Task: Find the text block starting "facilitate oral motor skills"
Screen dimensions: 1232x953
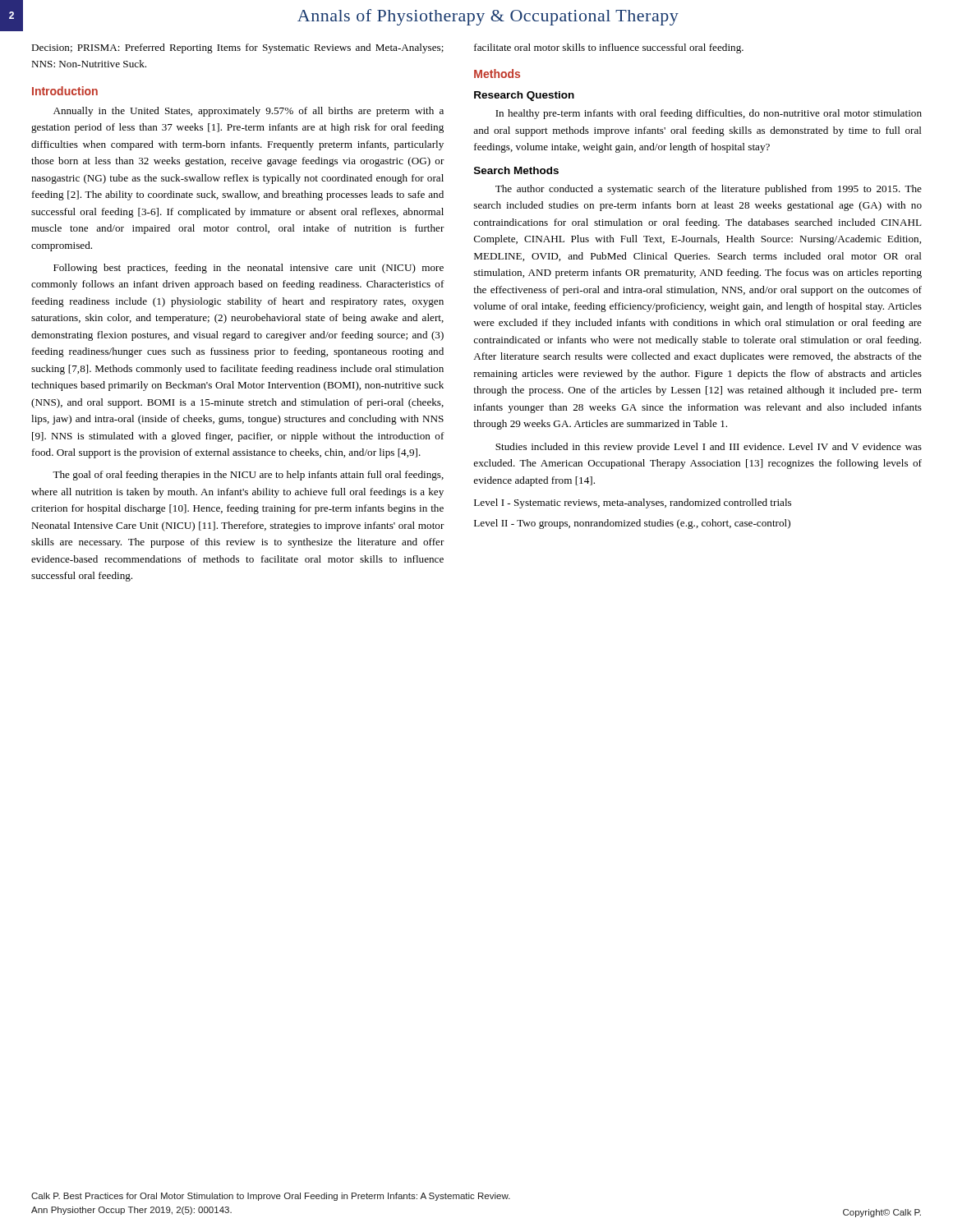Action: click(698, 48)
